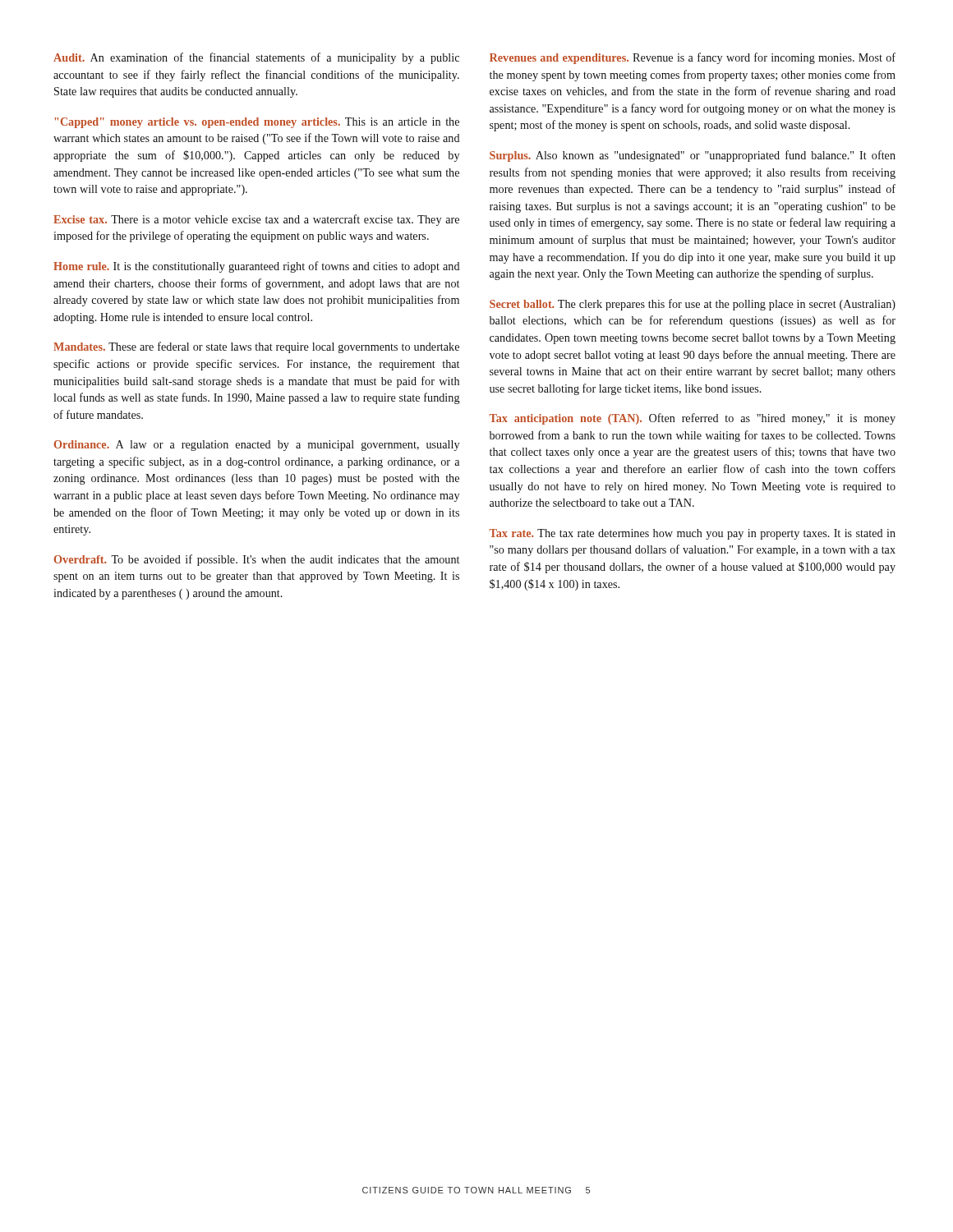Point to the text block starting ""Capped" money article vs. open-ended money articles. This"
The image size is (953, 1232).
256,155
